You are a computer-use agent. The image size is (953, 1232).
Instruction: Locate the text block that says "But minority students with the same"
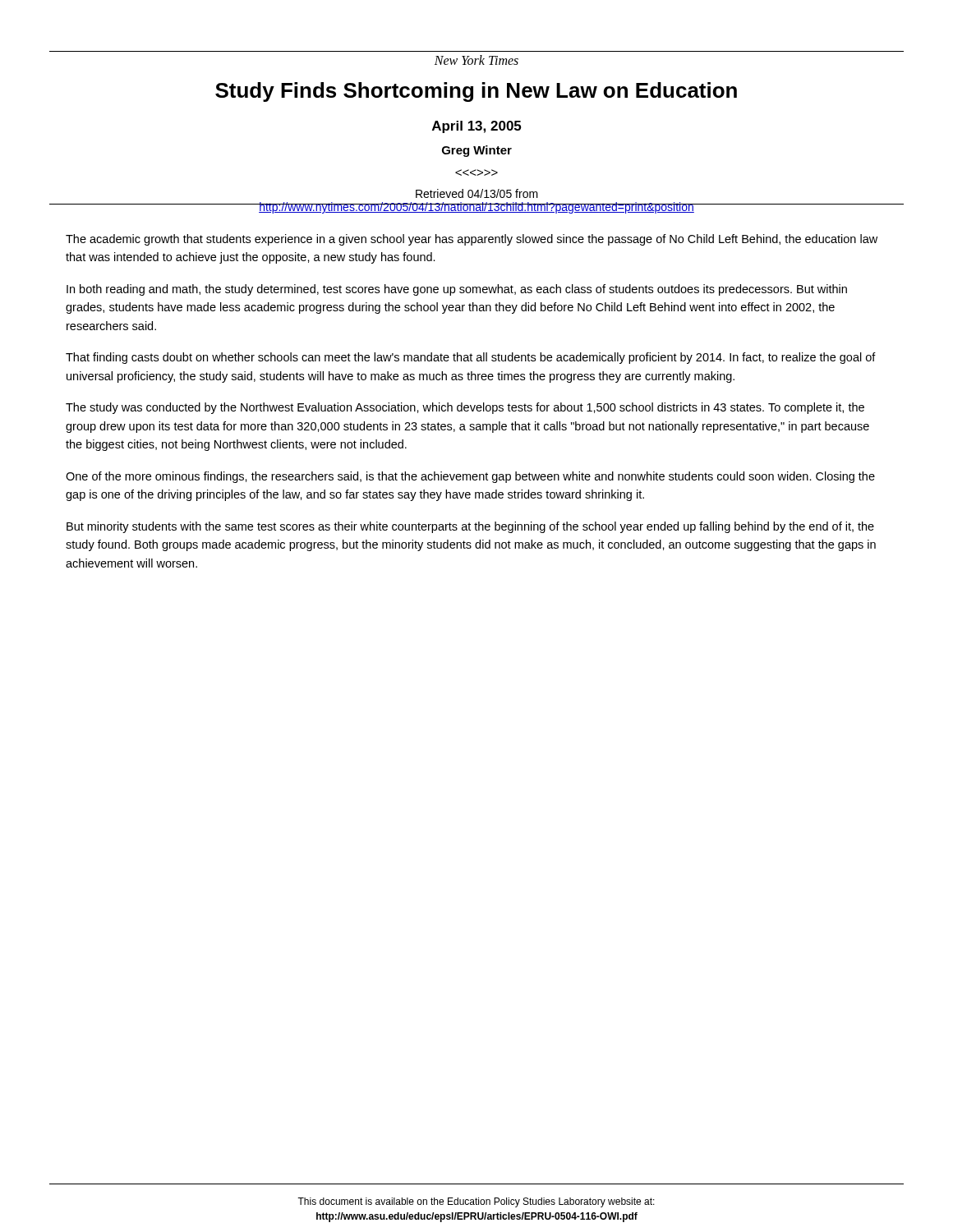pyautogui.click(x=471, y=545)
